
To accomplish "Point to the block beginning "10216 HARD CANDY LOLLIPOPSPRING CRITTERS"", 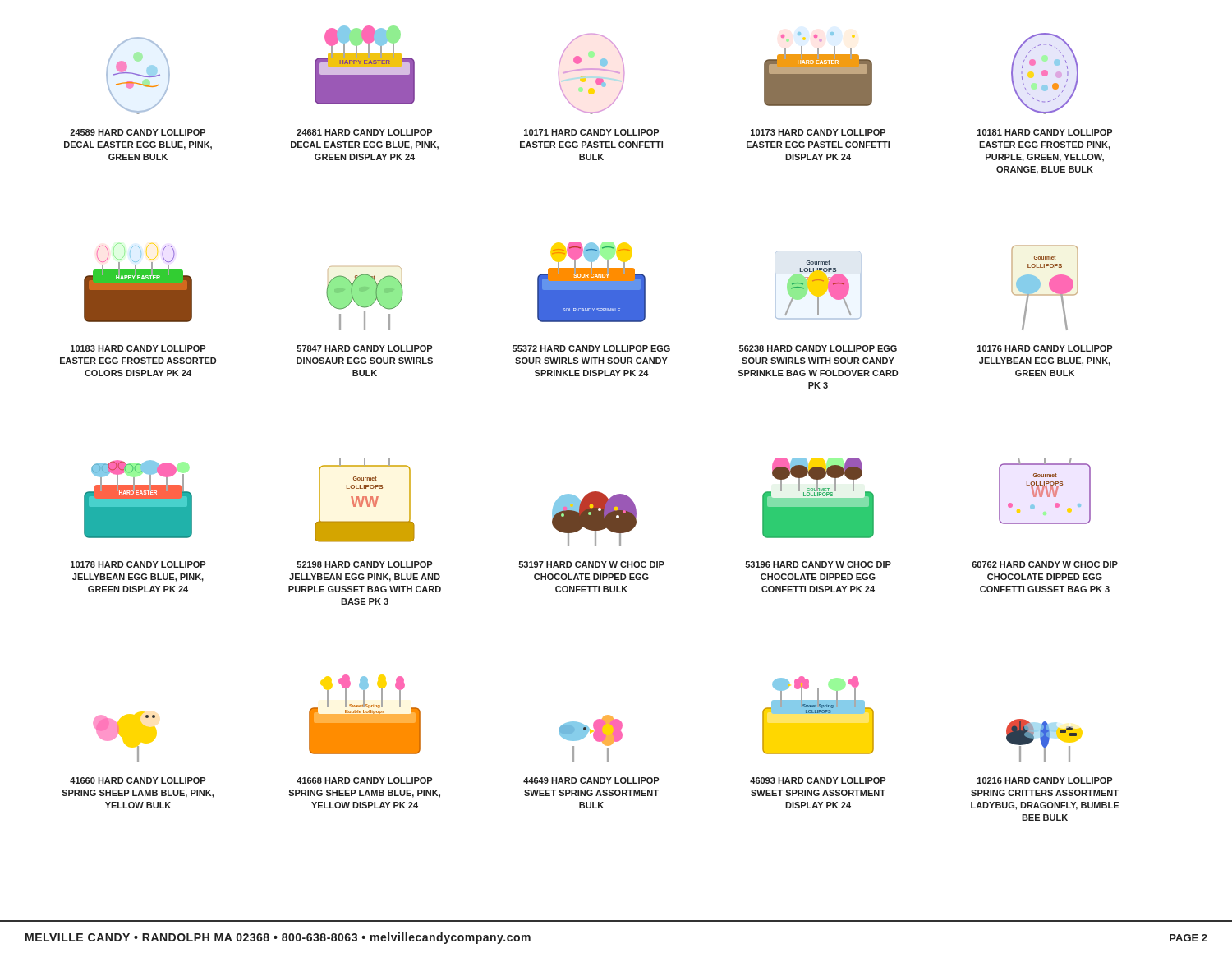I will [1045, 799].
